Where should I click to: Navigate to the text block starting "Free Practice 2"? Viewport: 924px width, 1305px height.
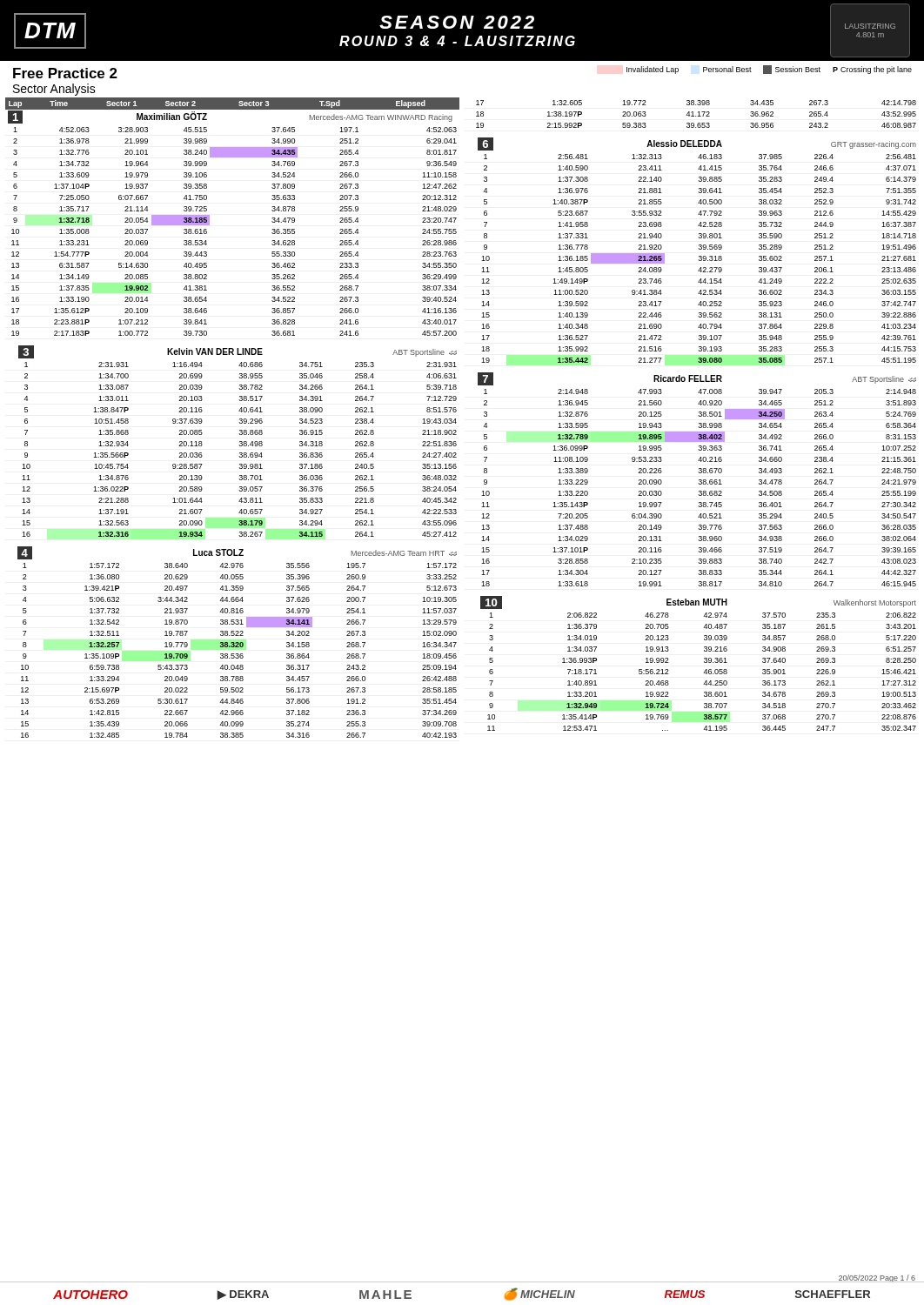[65, 74]
